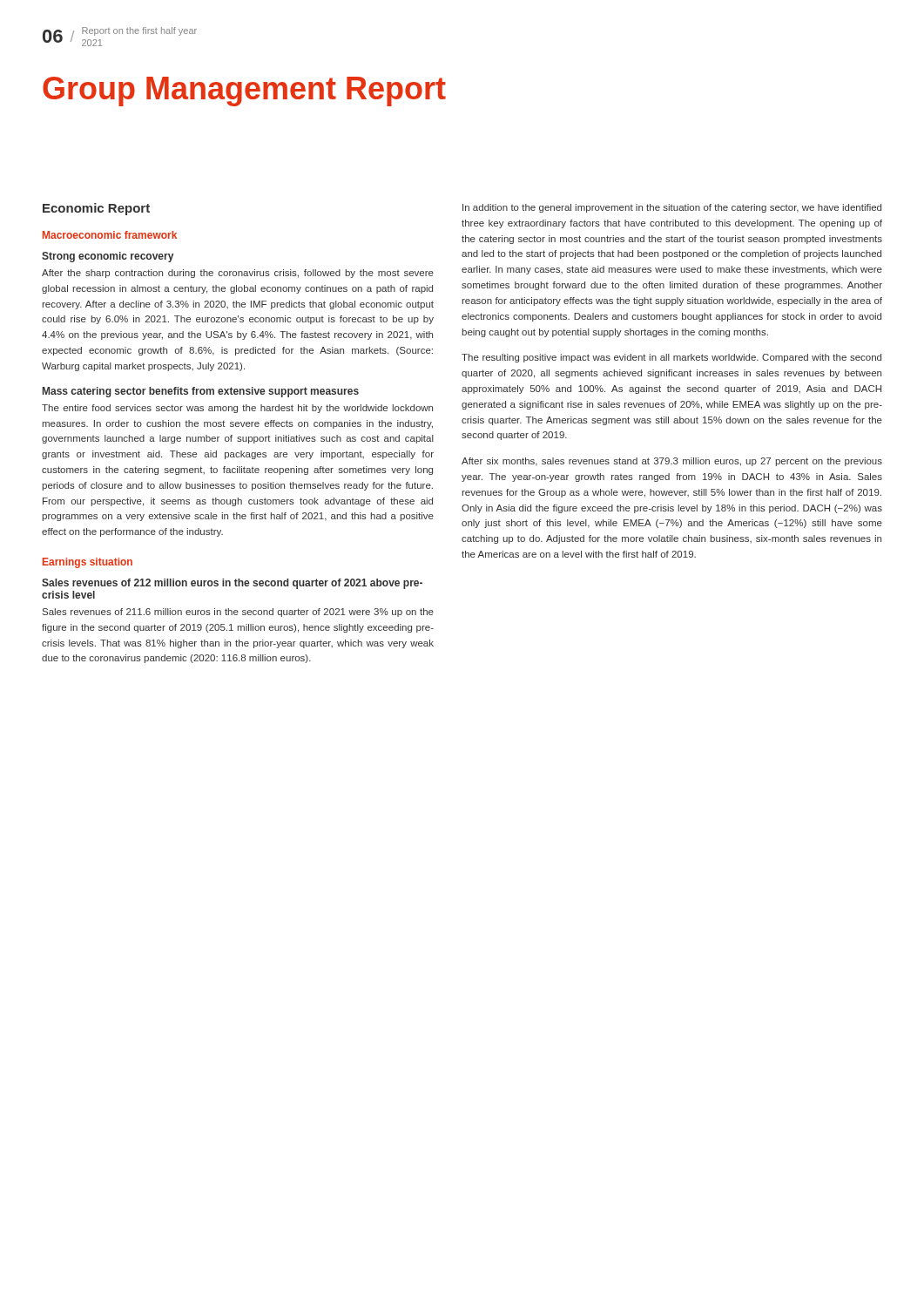
Task: Click on the text block starting "The resulting positive impact was evident"
Action: pos(672,396)
